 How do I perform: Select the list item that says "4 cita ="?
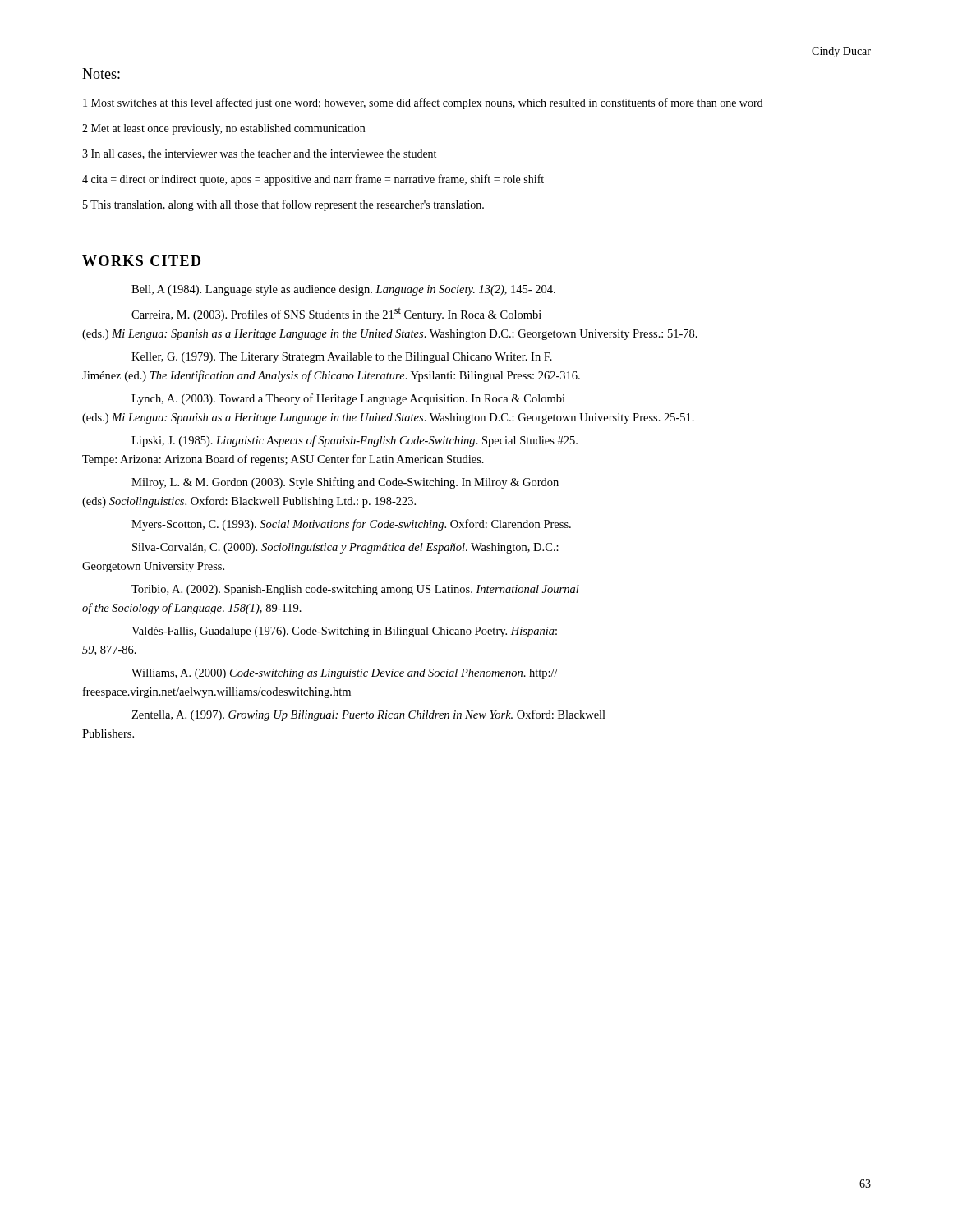[x=313, y=180]
